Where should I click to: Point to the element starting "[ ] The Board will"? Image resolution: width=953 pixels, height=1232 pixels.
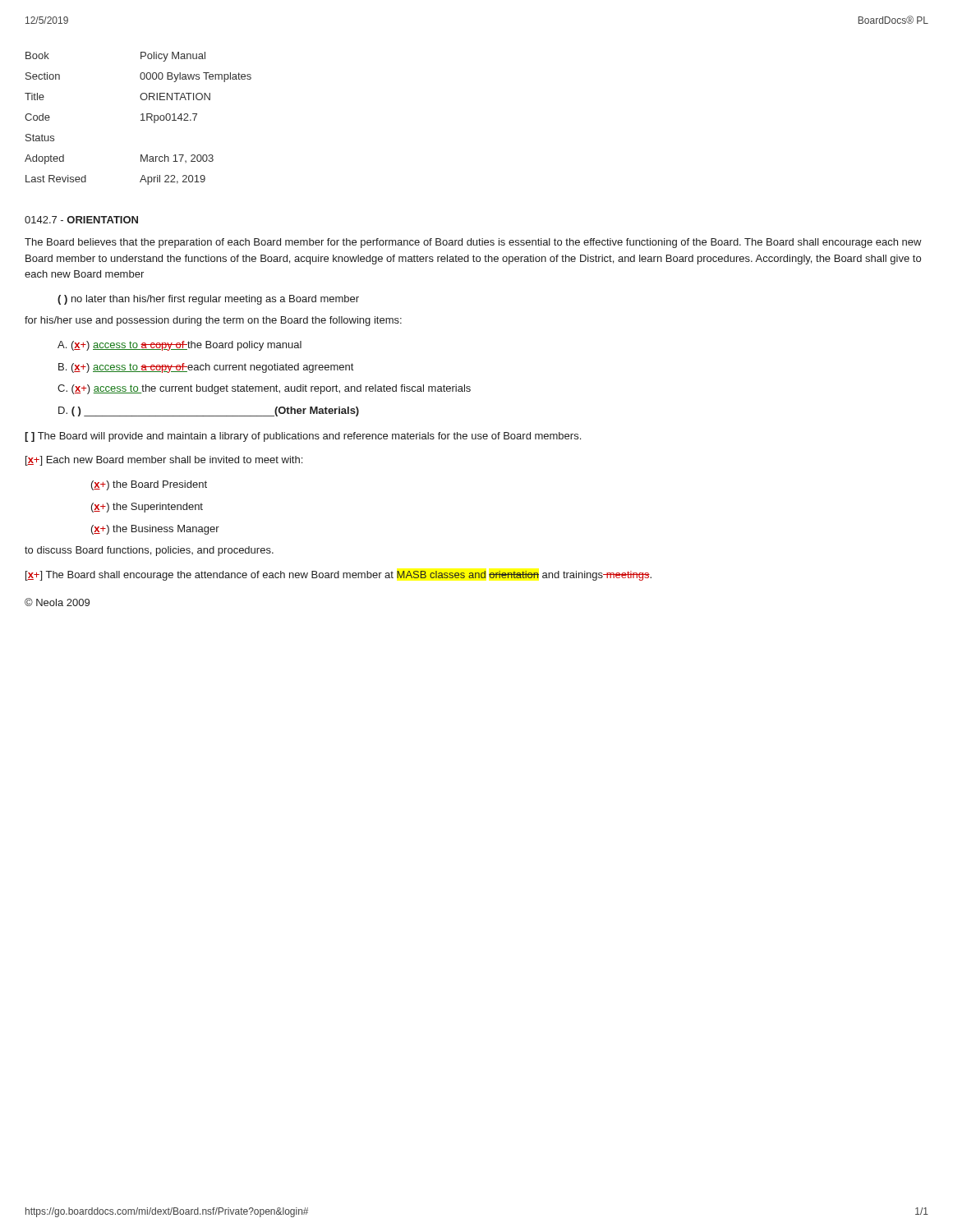(x=303, y=436)
